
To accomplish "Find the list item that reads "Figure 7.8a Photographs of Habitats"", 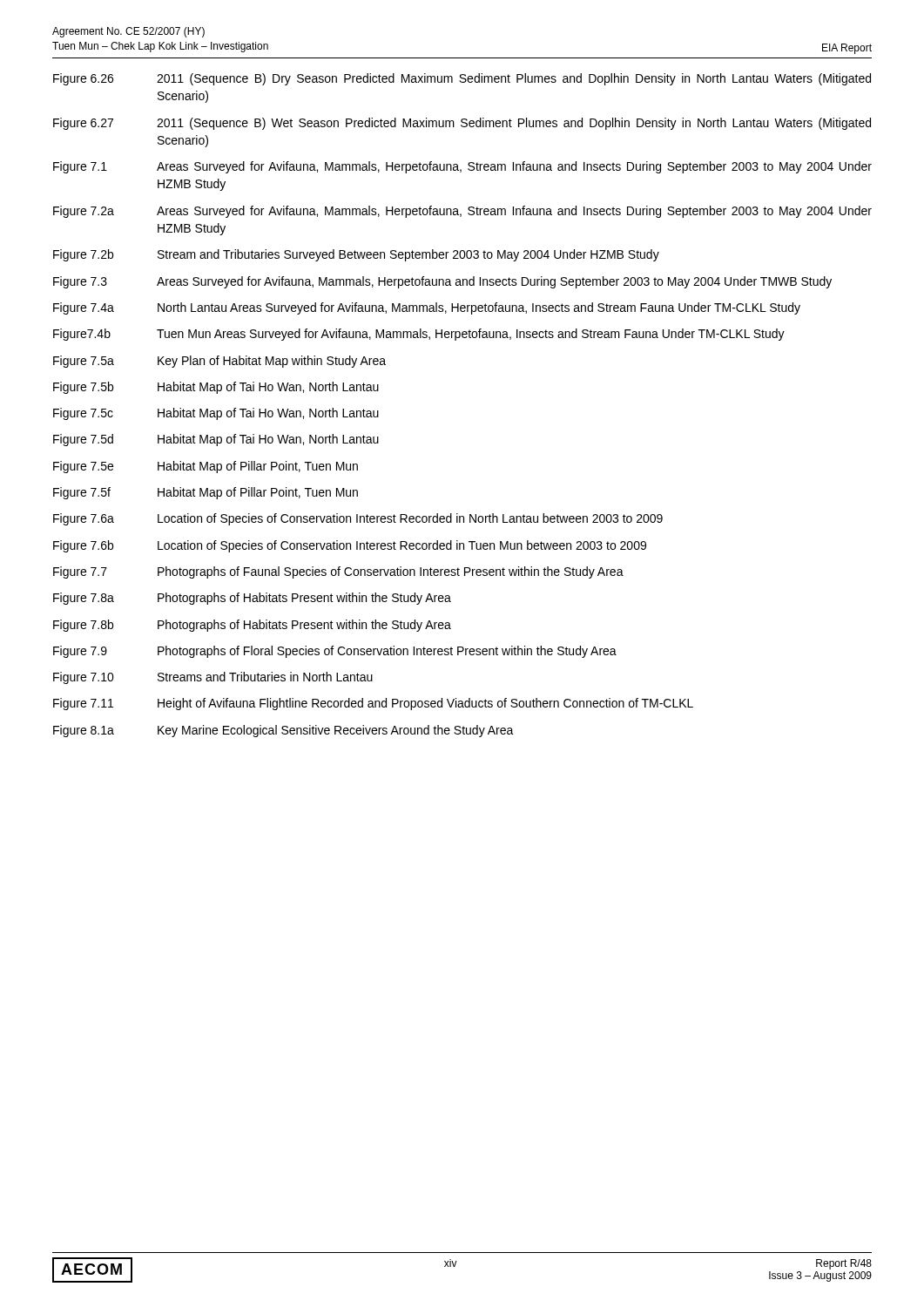I will (x=252, y=599).
